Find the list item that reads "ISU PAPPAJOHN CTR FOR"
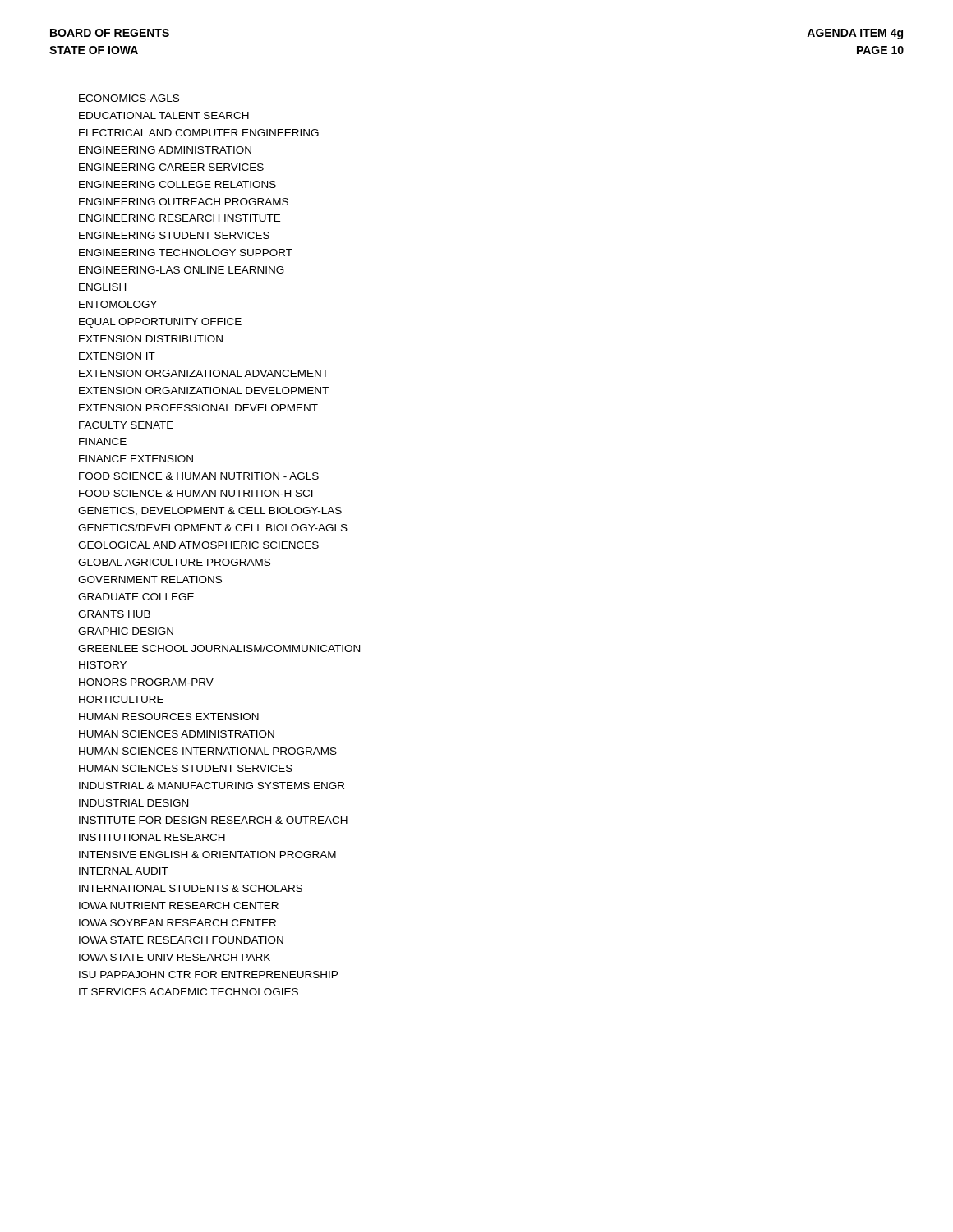953x1232 pixels. [x=208, y=975]
